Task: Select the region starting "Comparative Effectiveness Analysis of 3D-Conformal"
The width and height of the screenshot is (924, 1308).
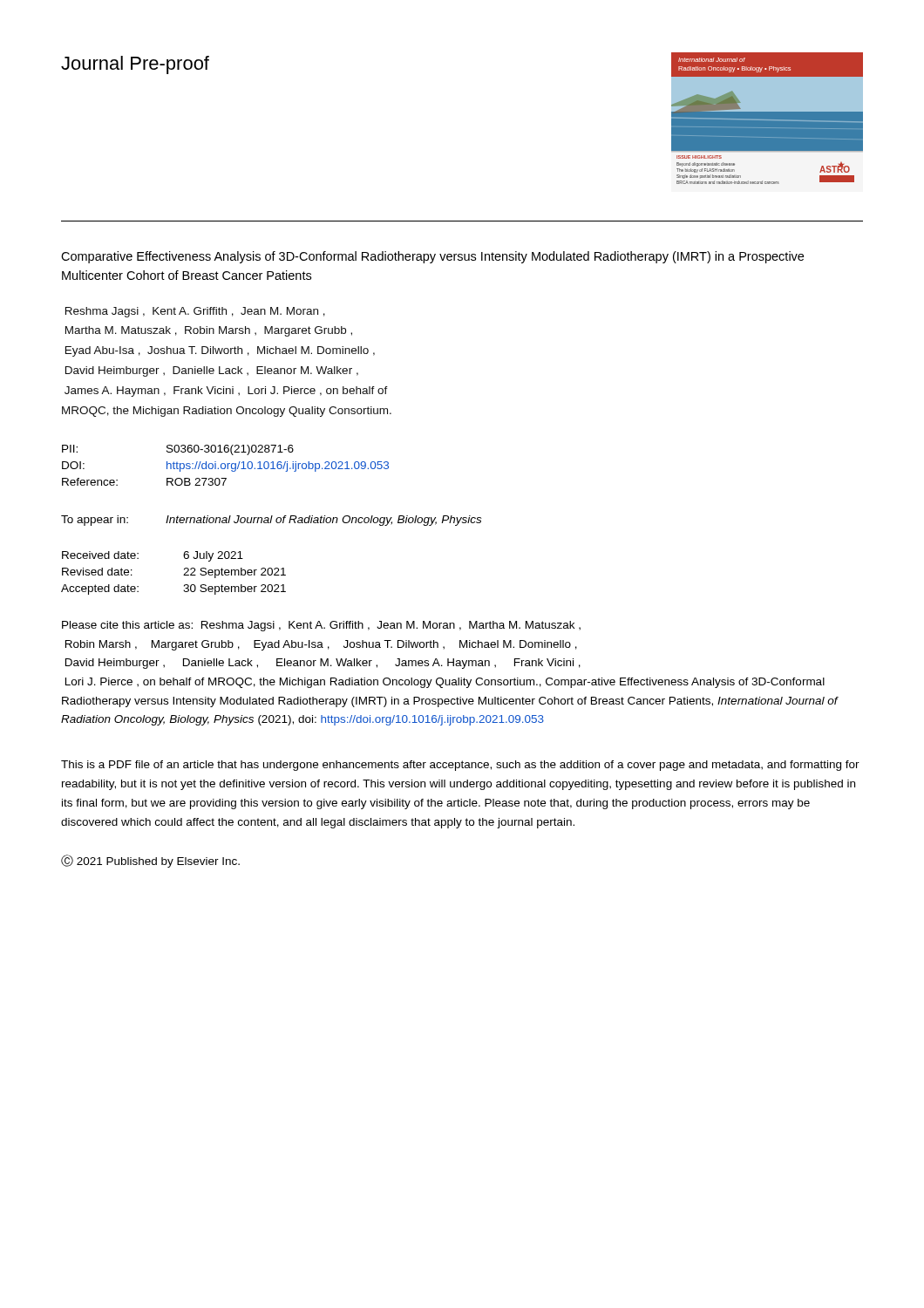Action: coord(433,266)
